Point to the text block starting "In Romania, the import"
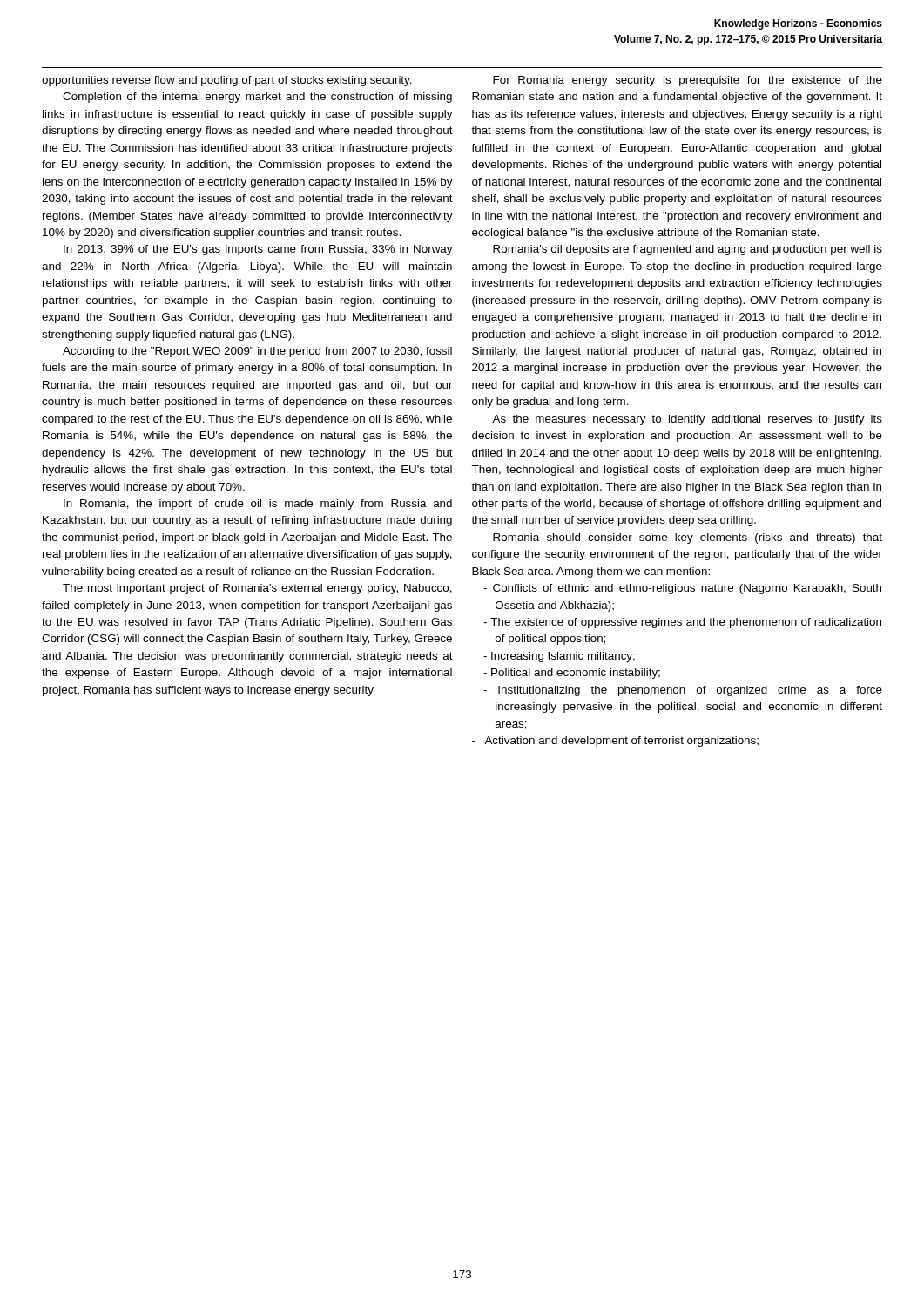This screenshot has height=1307, width=924. pyautogui.click(x=247, y=537)
